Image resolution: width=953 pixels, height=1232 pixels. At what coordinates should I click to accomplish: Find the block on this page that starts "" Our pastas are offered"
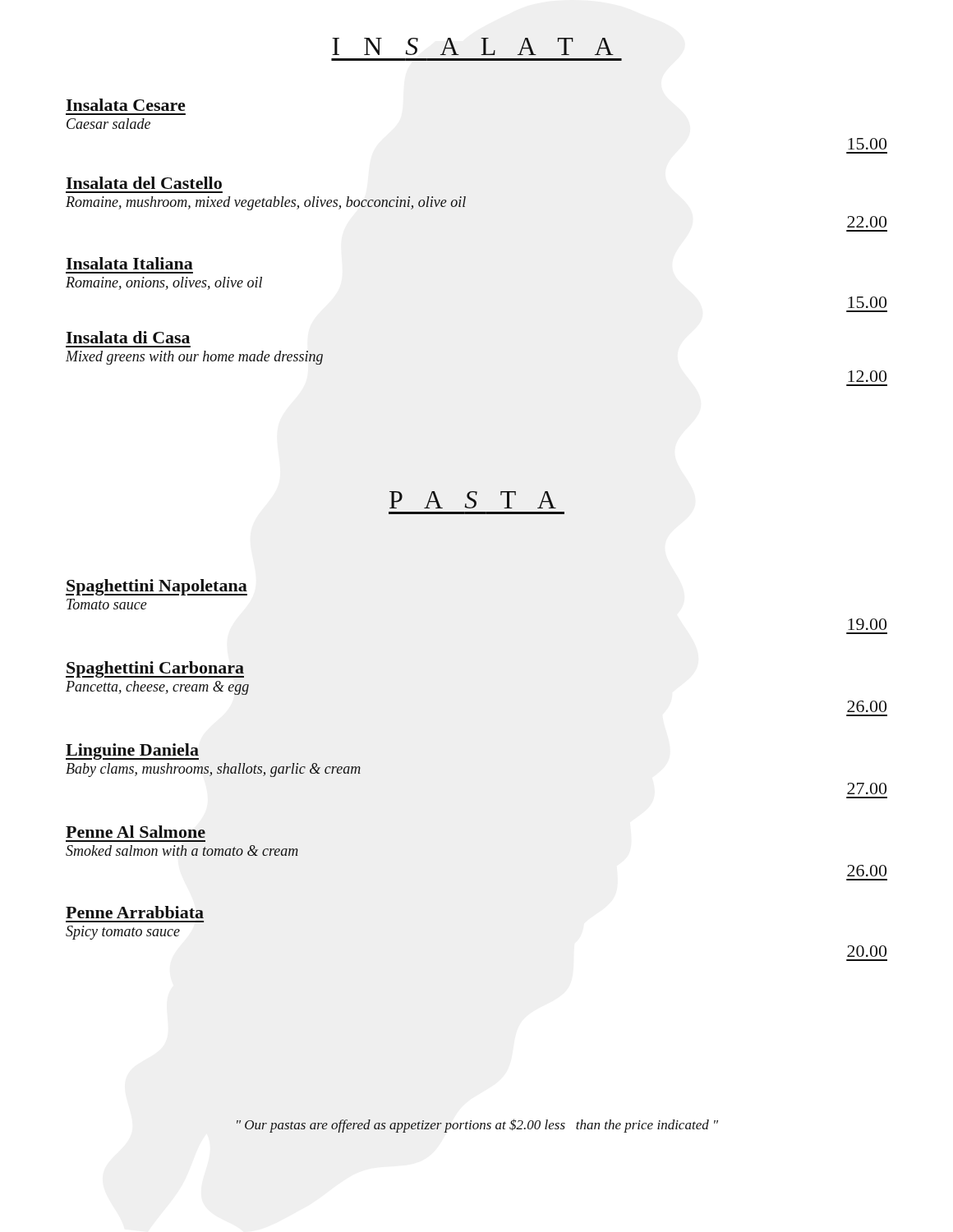coord(476,1125)
